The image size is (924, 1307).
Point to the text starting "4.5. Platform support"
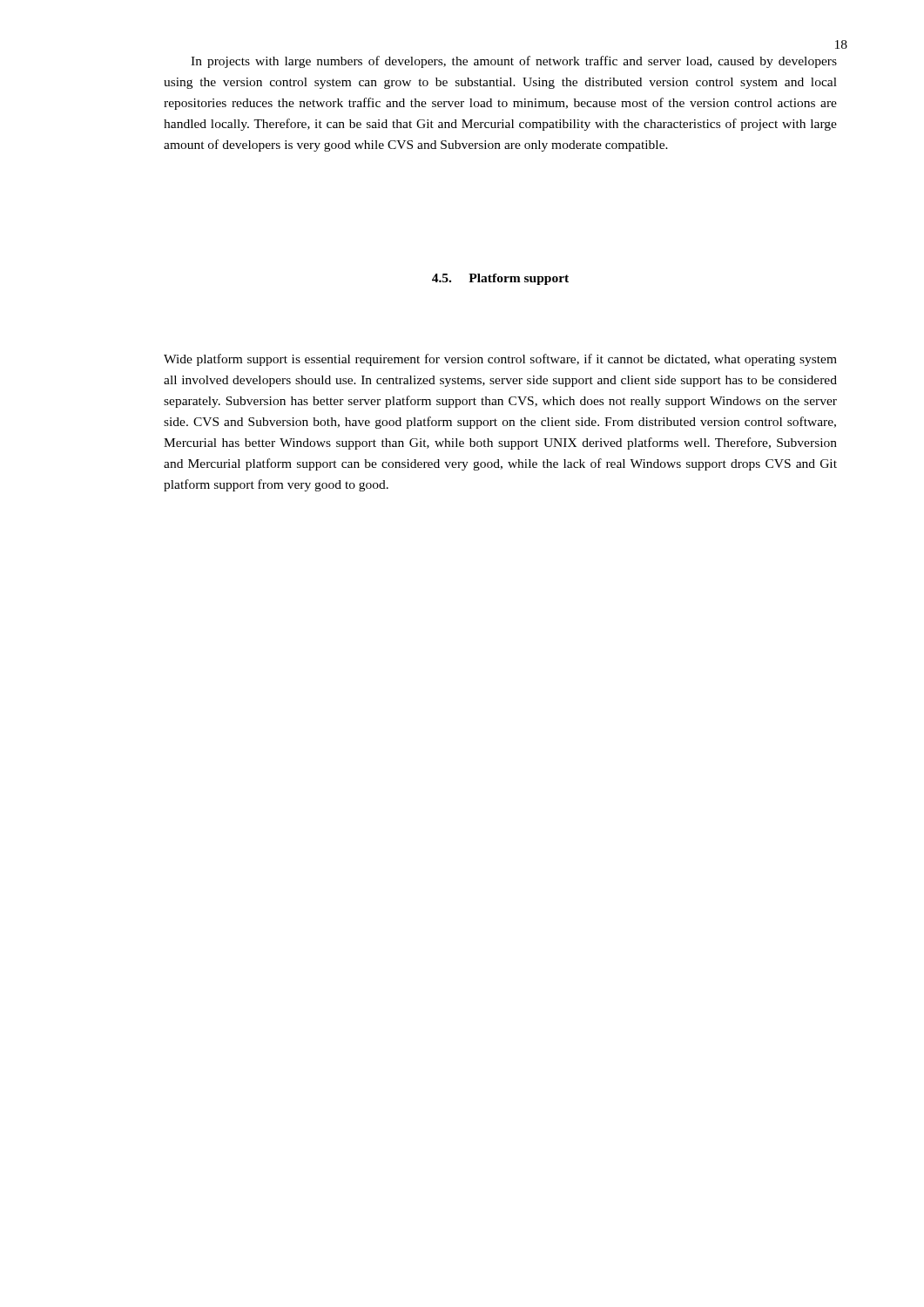click(500, 278)
